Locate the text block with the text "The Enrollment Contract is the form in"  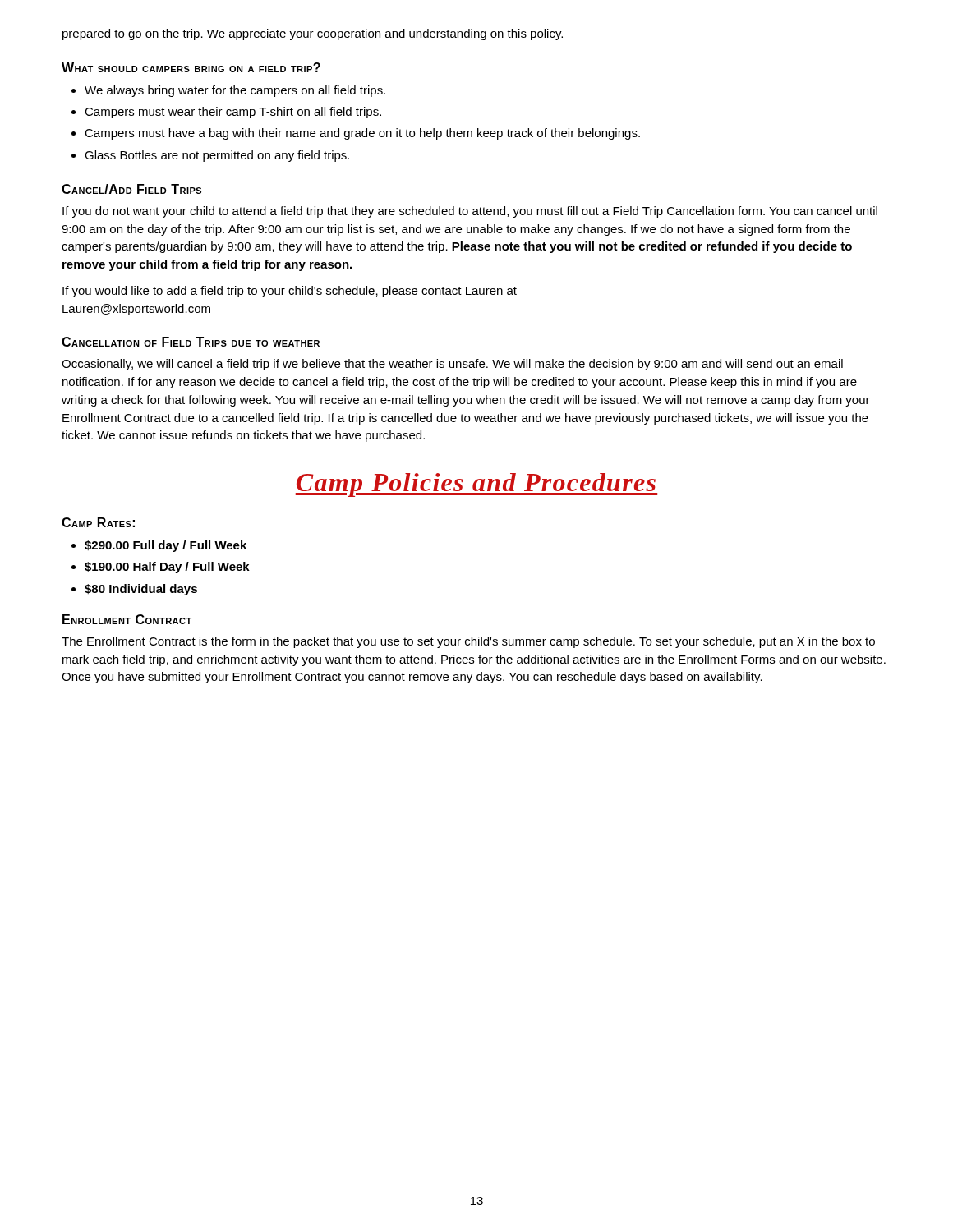474,659
